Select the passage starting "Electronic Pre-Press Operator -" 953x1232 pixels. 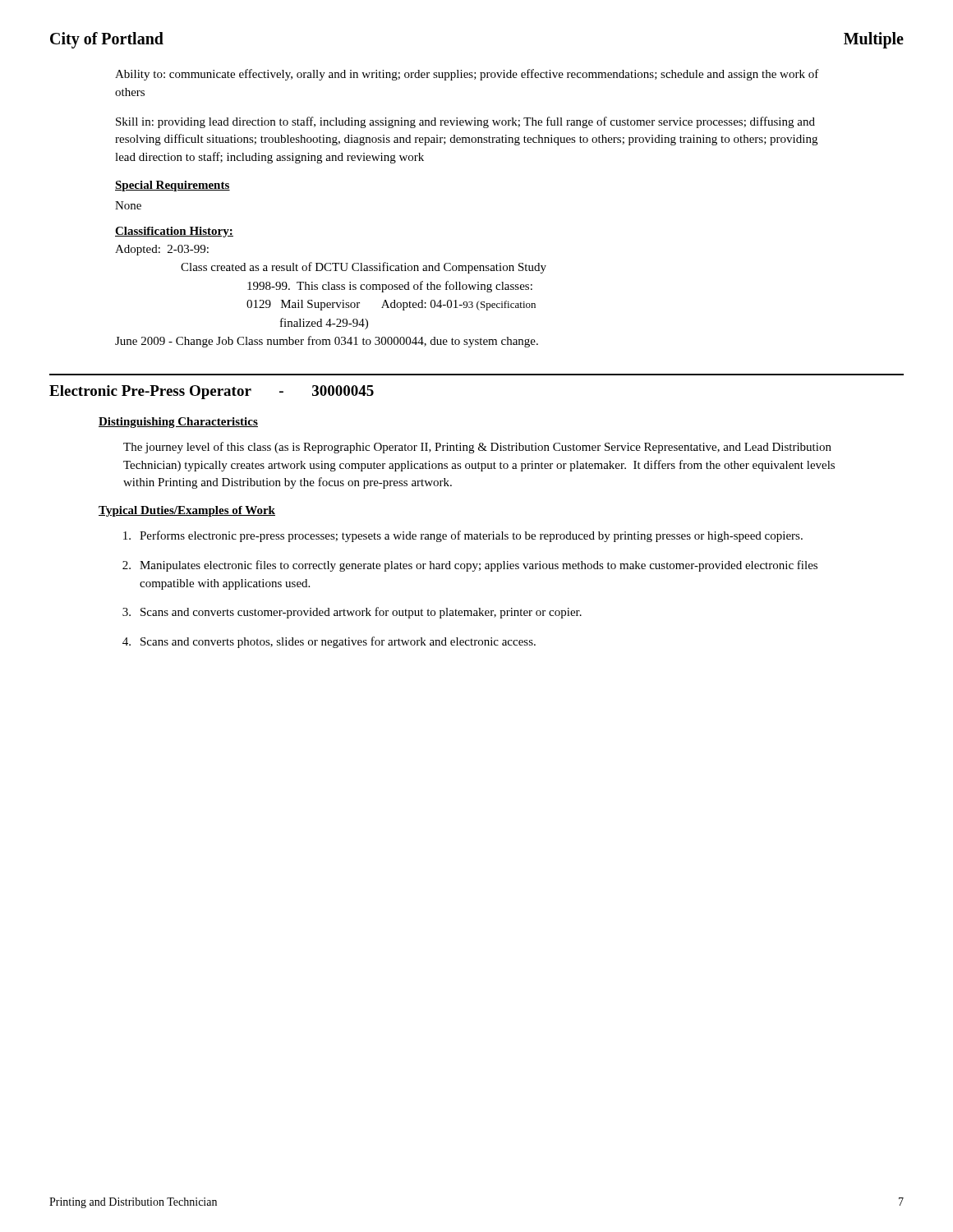pyautogui.click(x=212, y=391)
